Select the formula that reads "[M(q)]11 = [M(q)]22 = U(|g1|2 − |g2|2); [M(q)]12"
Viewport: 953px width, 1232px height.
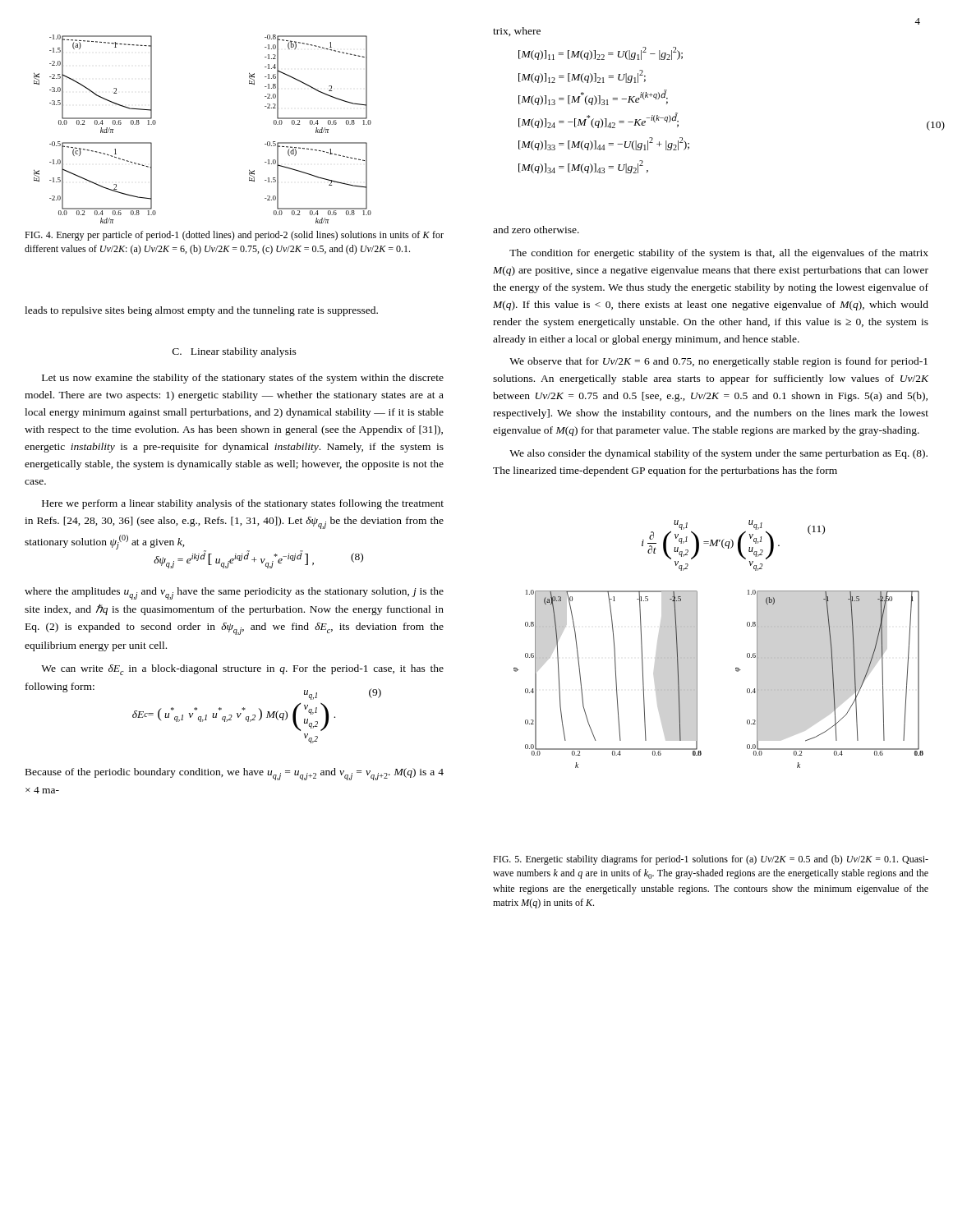(601, 53)
